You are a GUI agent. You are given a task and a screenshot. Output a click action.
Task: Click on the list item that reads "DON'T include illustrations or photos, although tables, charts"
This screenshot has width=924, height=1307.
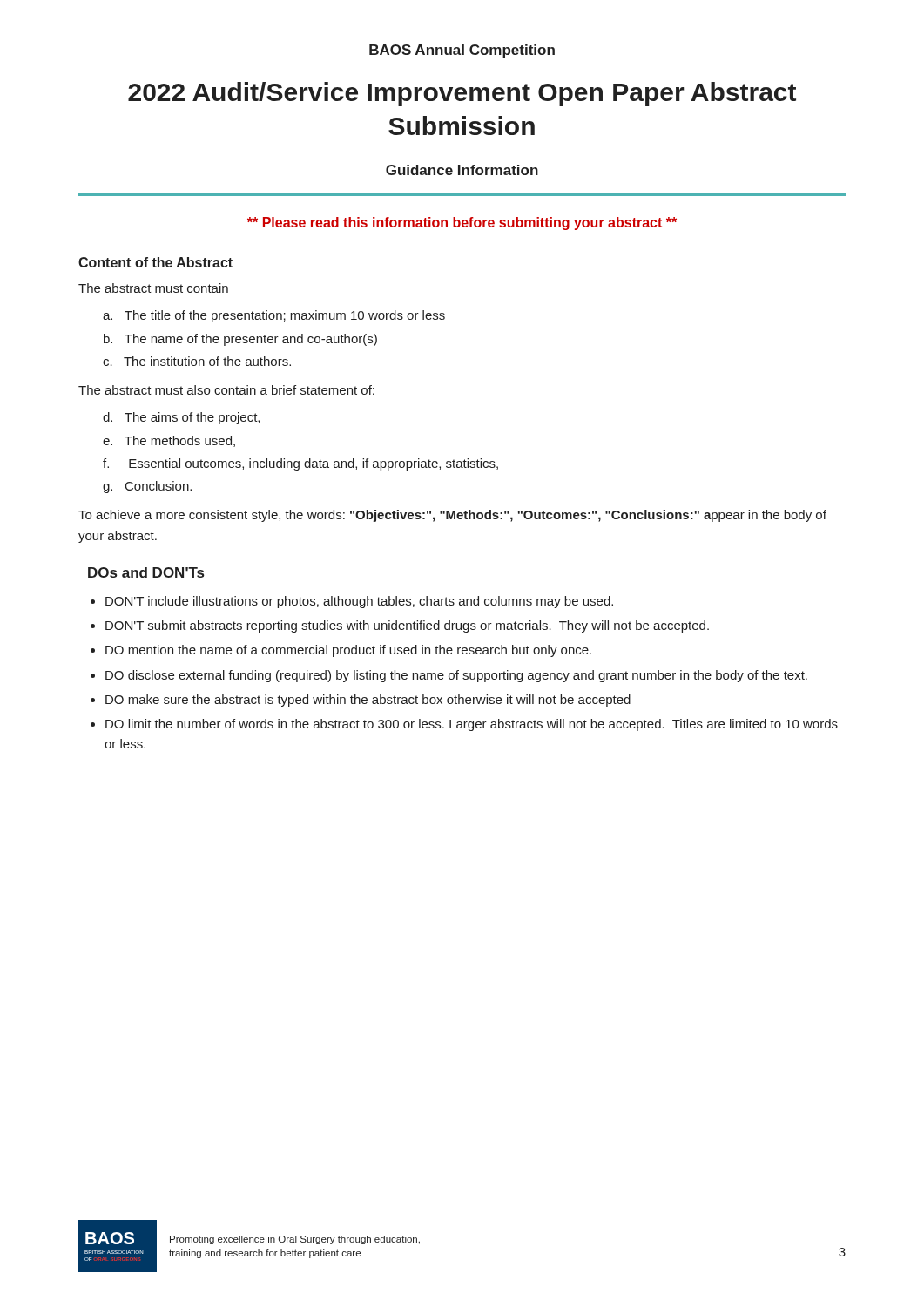pos(359,601)
